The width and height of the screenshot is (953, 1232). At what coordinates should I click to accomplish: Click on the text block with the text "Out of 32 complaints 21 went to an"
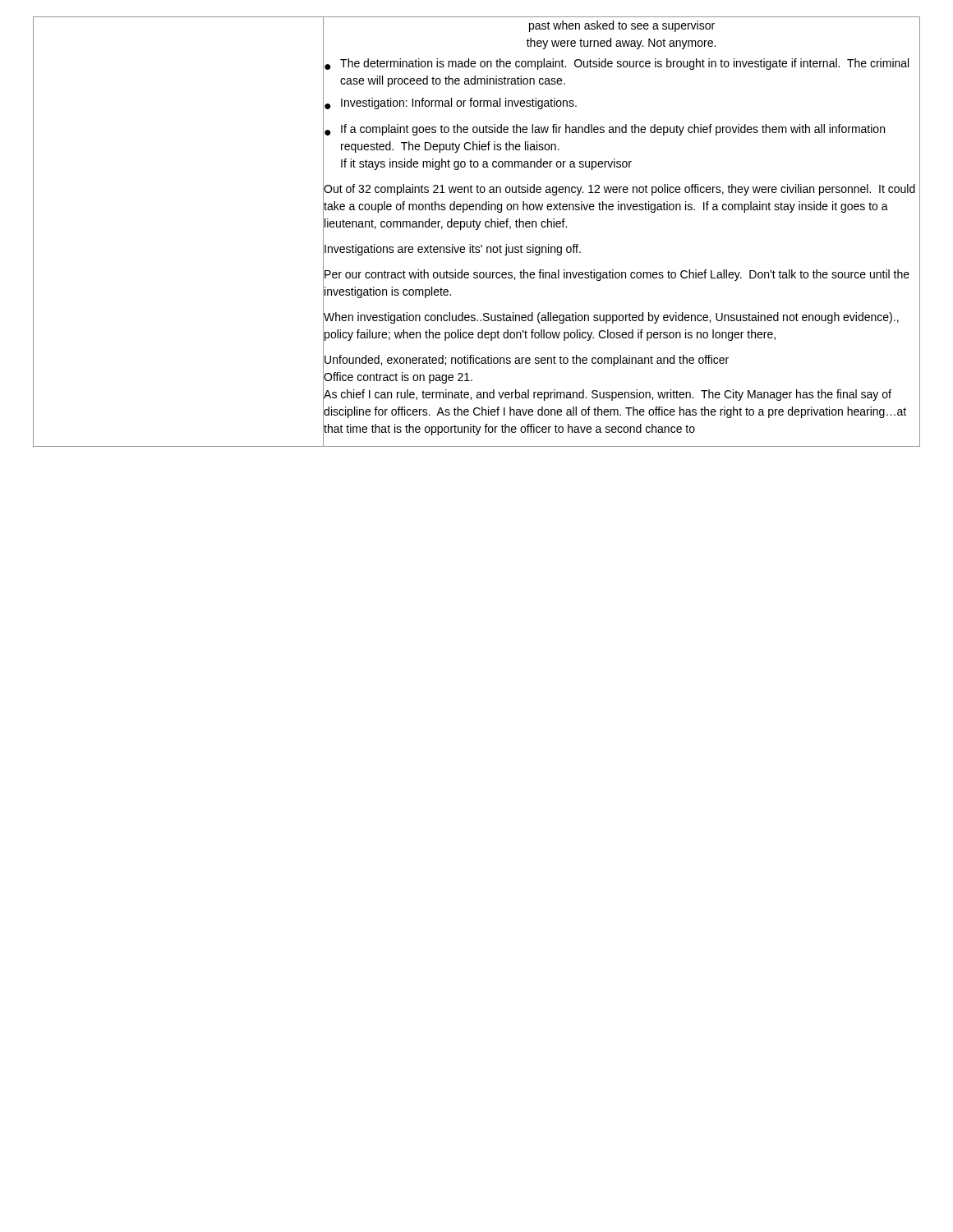tap(622, 207)
